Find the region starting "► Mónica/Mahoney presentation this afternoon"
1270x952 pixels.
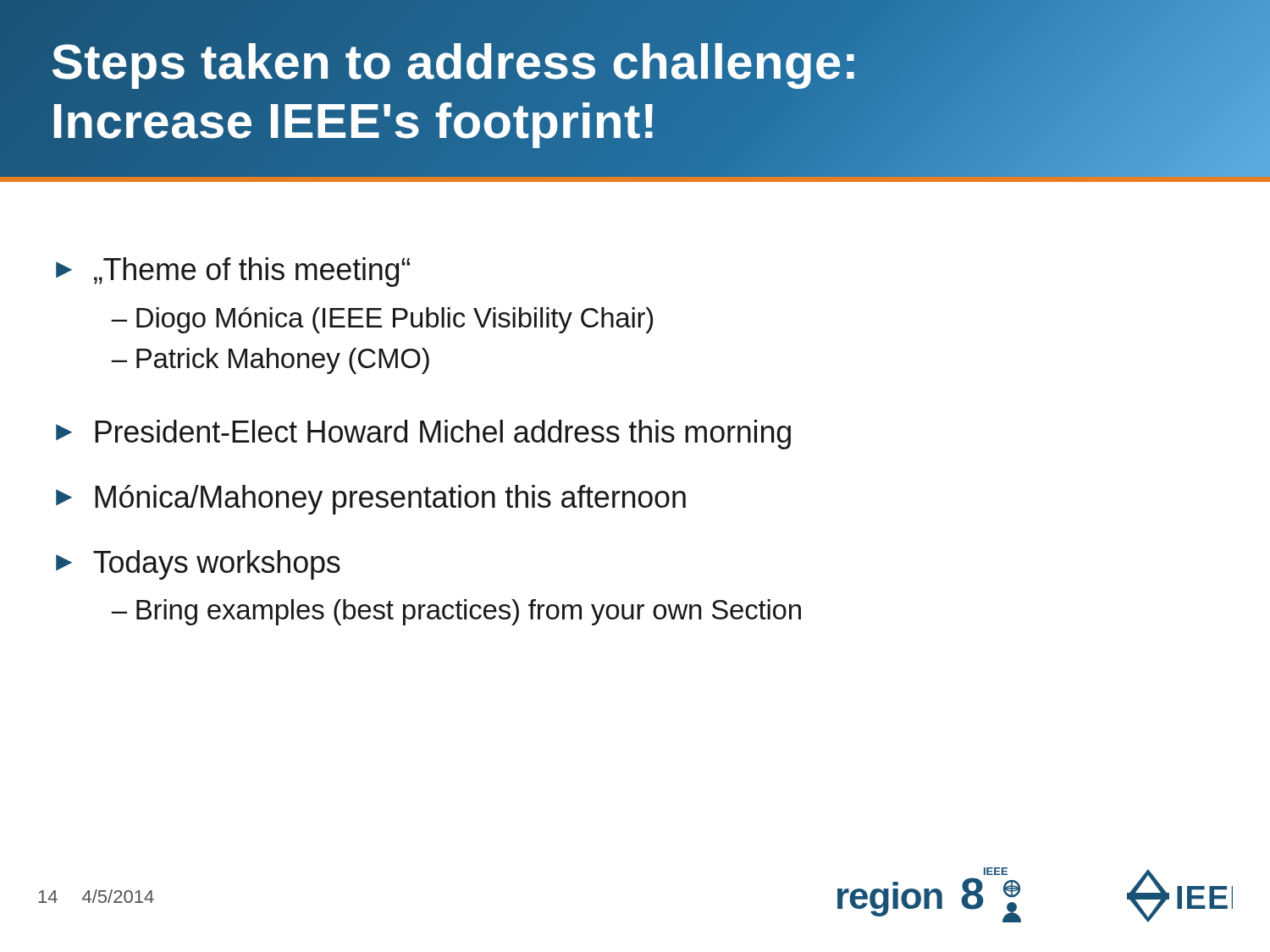pyautogui.click(x=369, y=498)
